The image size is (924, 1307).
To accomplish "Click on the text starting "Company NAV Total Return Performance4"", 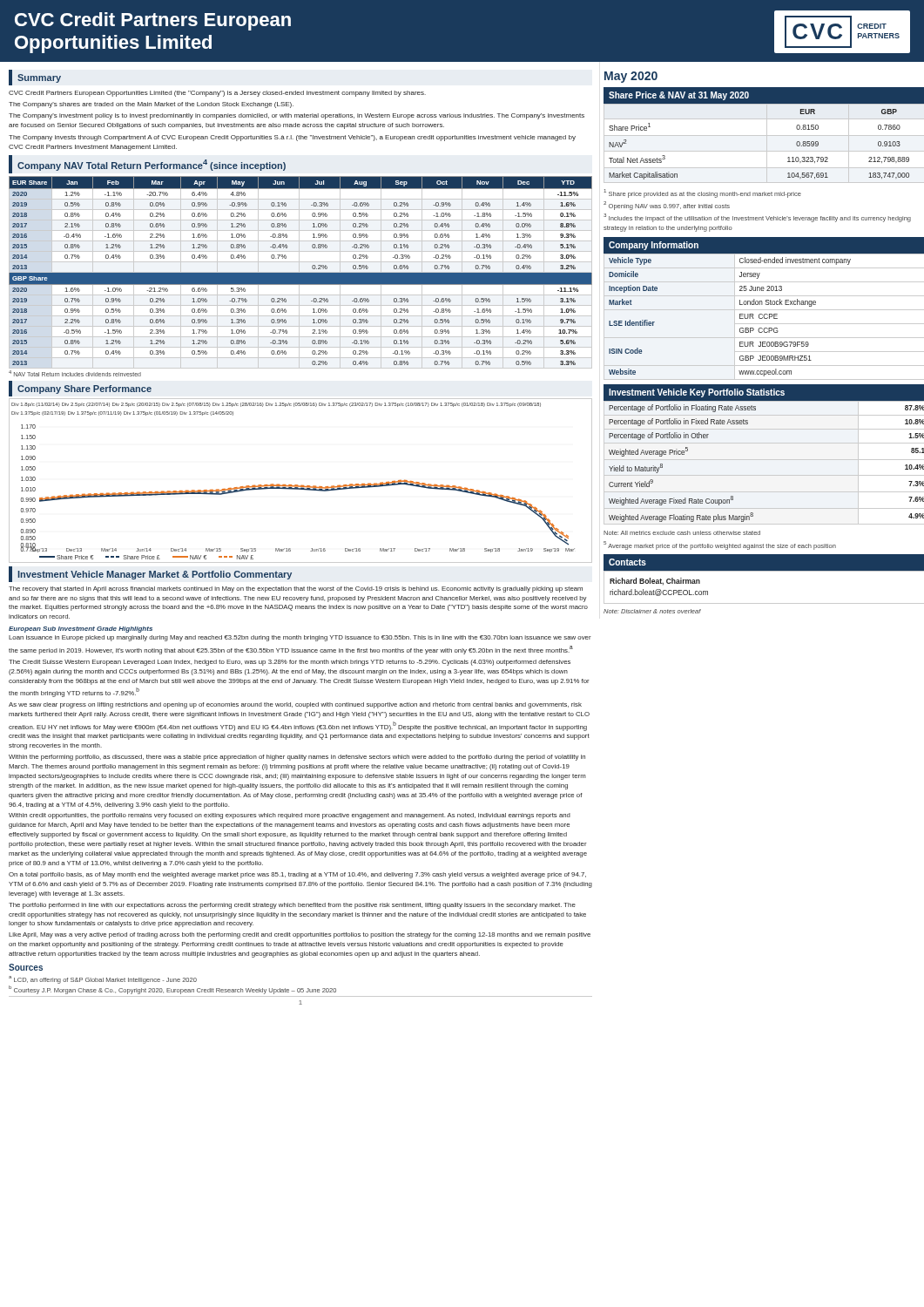I will point(152,164).
